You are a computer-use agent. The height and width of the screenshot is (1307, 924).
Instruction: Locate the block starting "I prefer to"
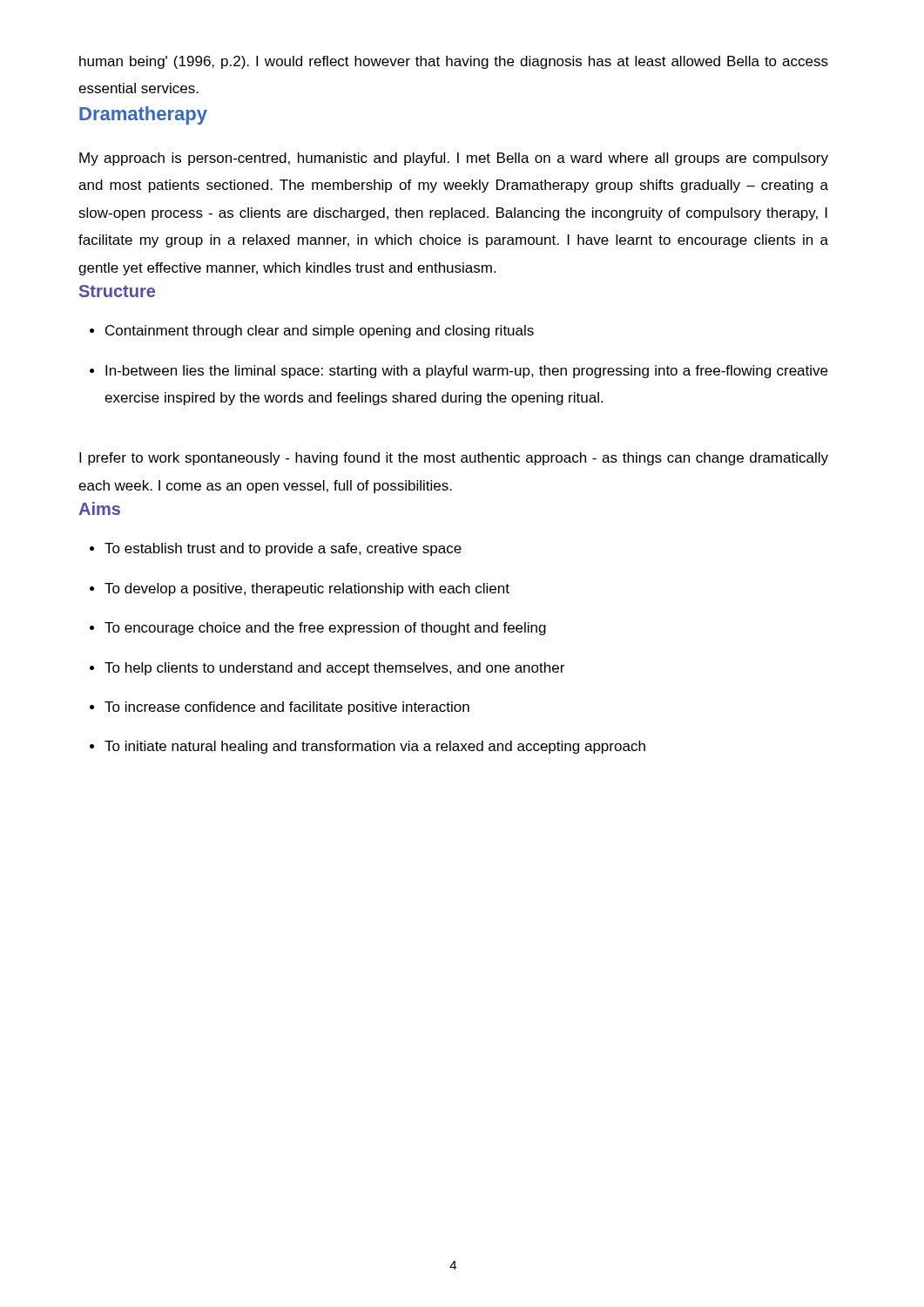(453, 472)
